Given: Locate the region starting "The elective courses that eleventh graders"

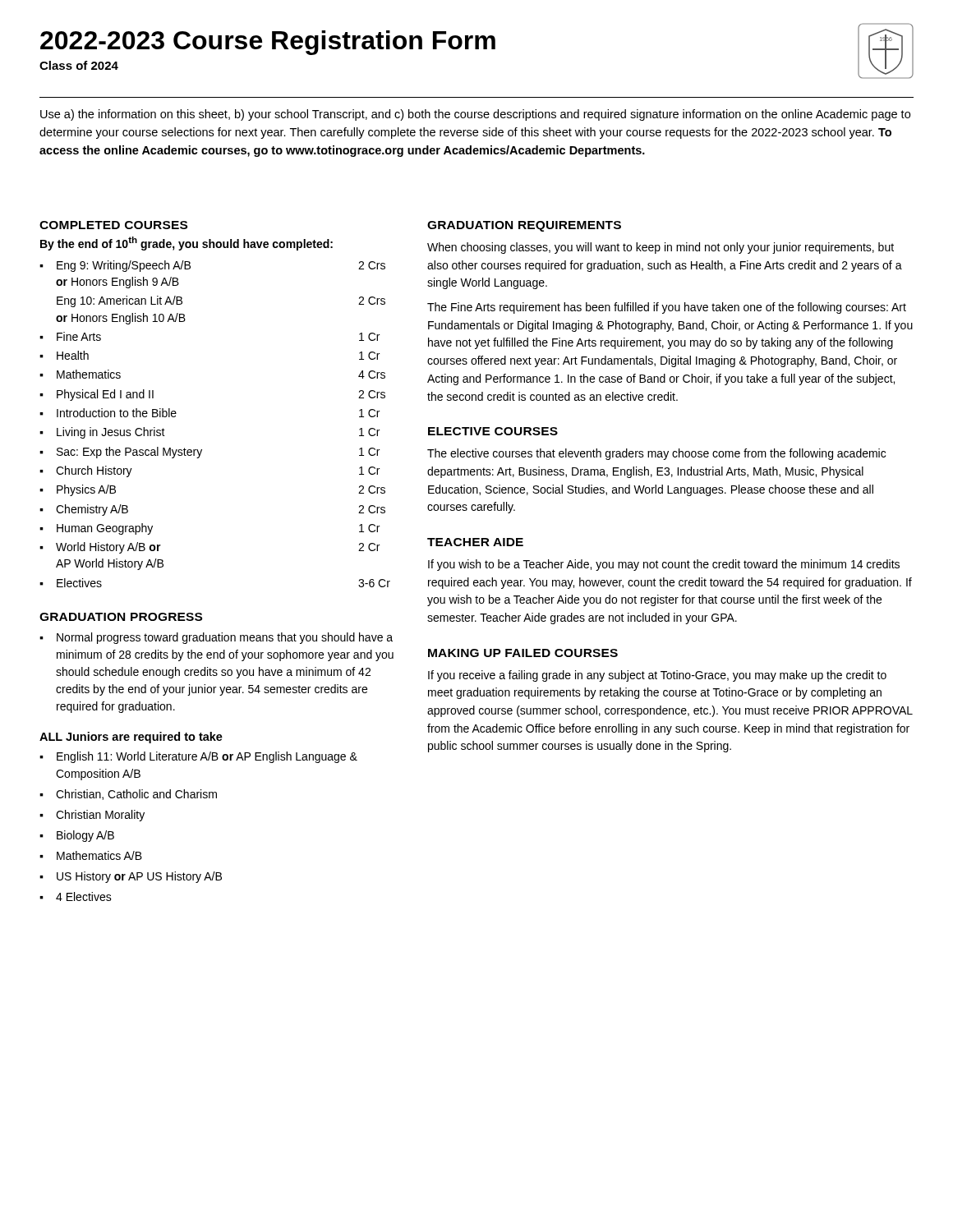Looking at the screenshot, I should point(657,480).
